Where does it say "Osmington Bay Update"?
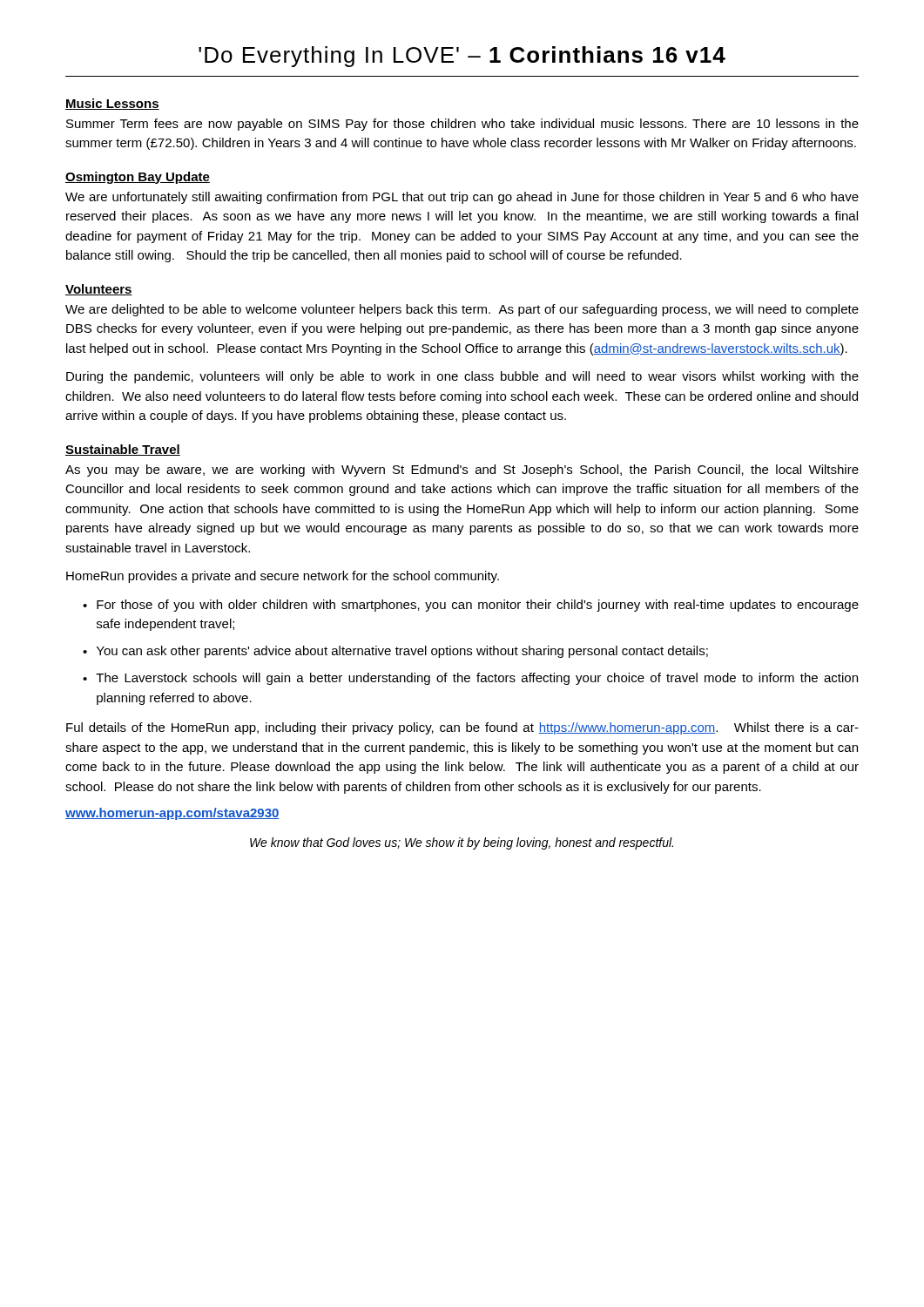 point(138,176)
